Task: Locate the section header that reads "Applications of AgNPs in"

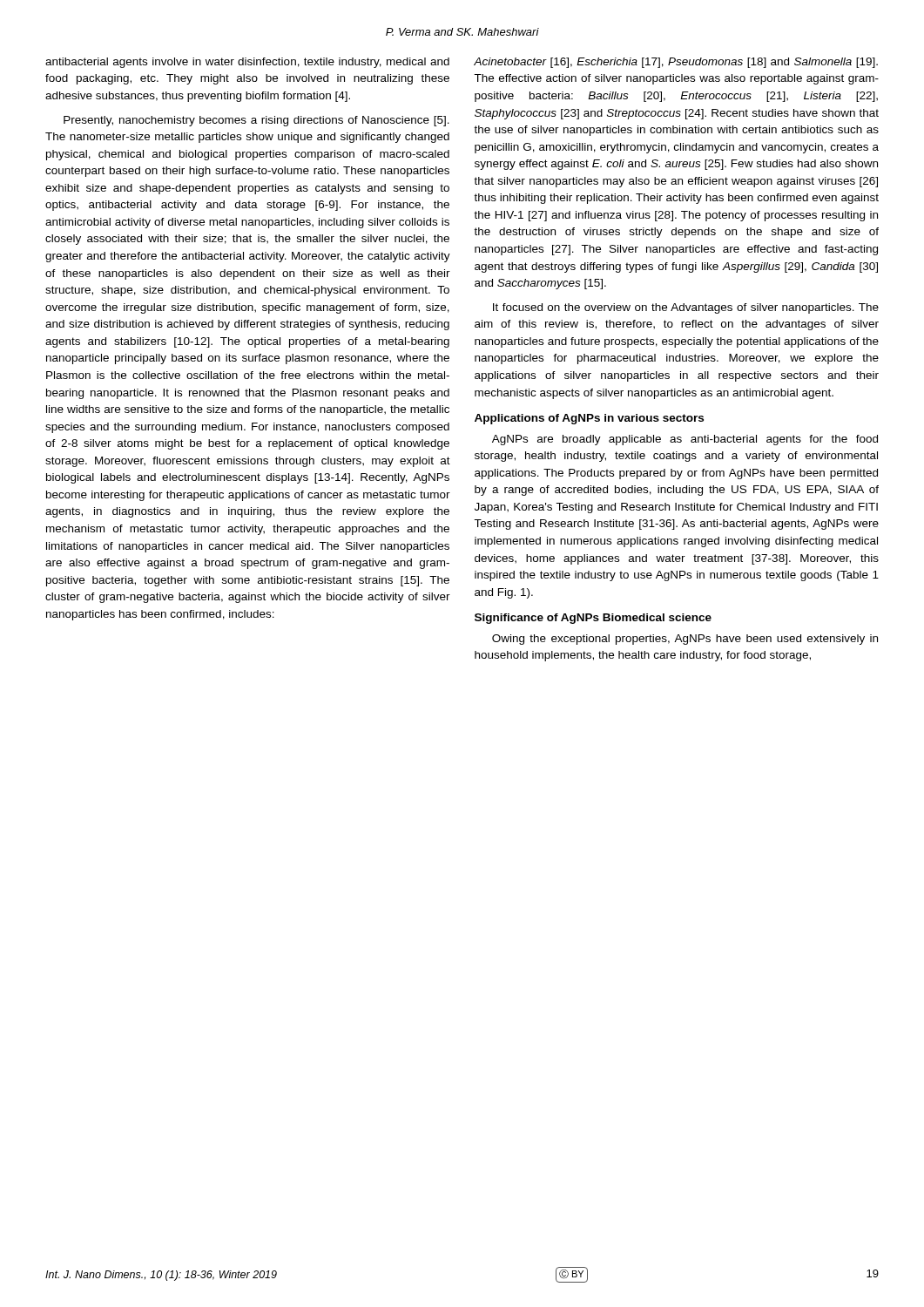Action: click(589, 418)
